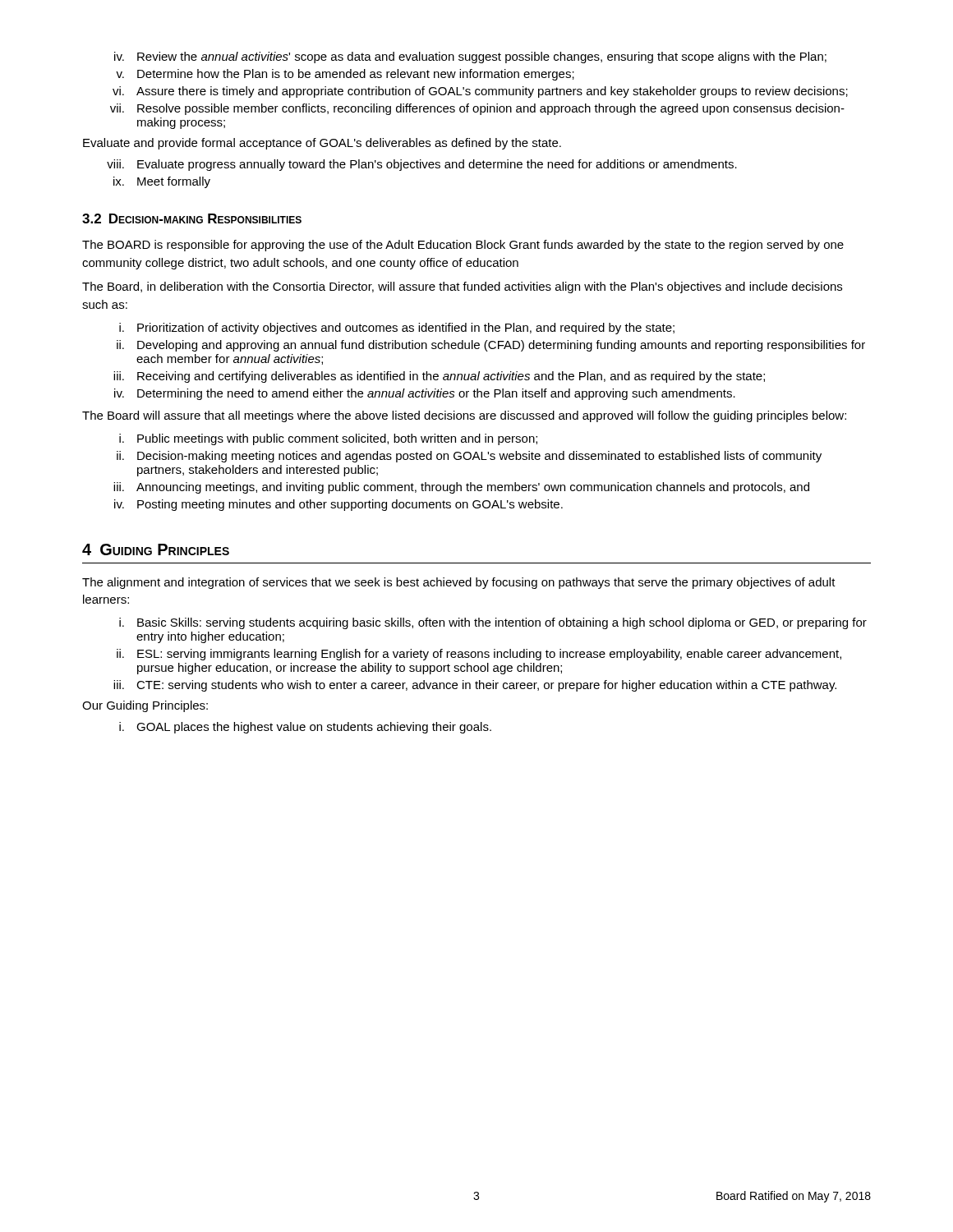Click the passage that begins "The Board, in deliberation with the"
This screenshot has width=953, height=1232.
pos(476,296)
